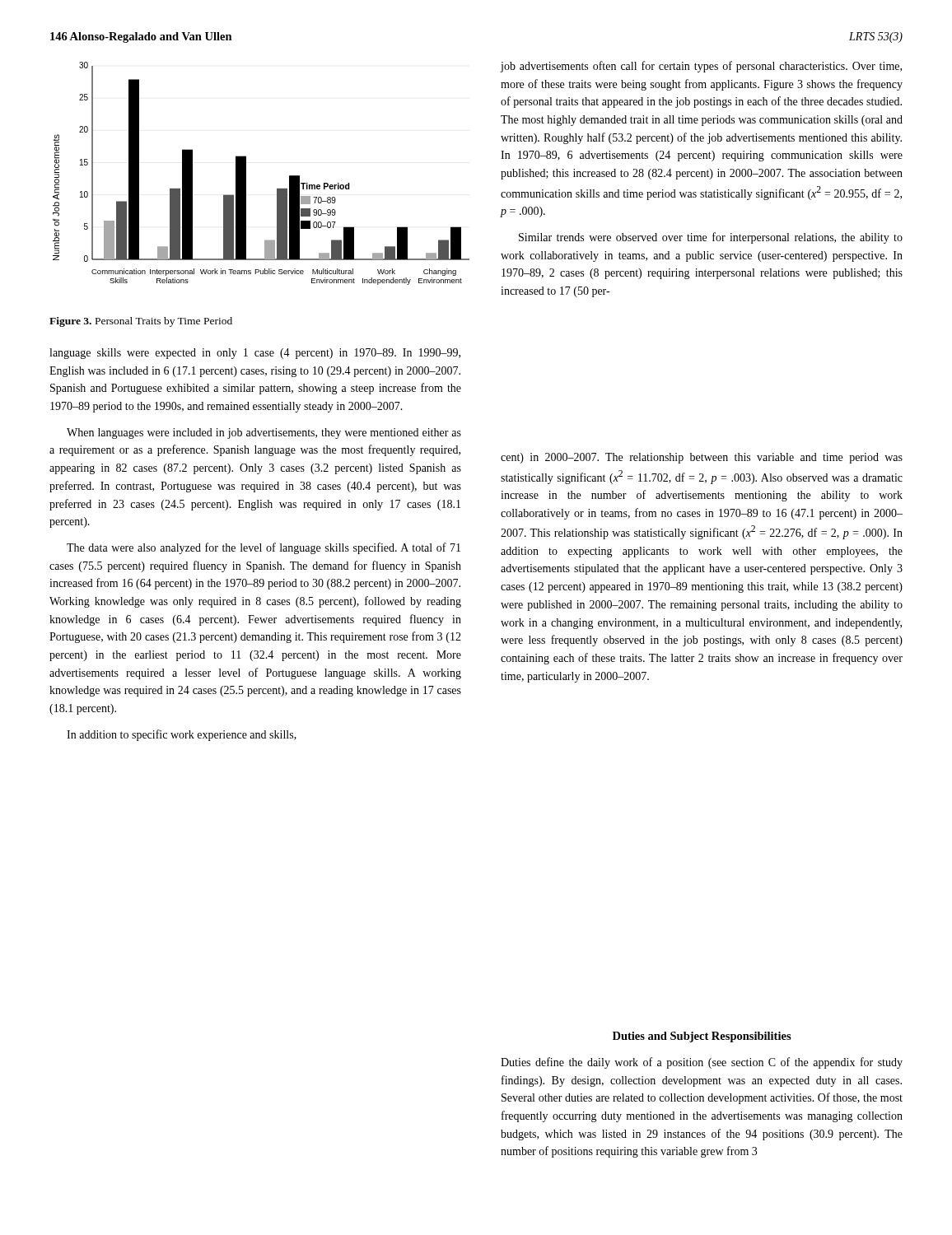This screenshot has height=1235, width=952.
Task: Select the section header with the text "Duties and Subject"
Action: [702, 1036]
